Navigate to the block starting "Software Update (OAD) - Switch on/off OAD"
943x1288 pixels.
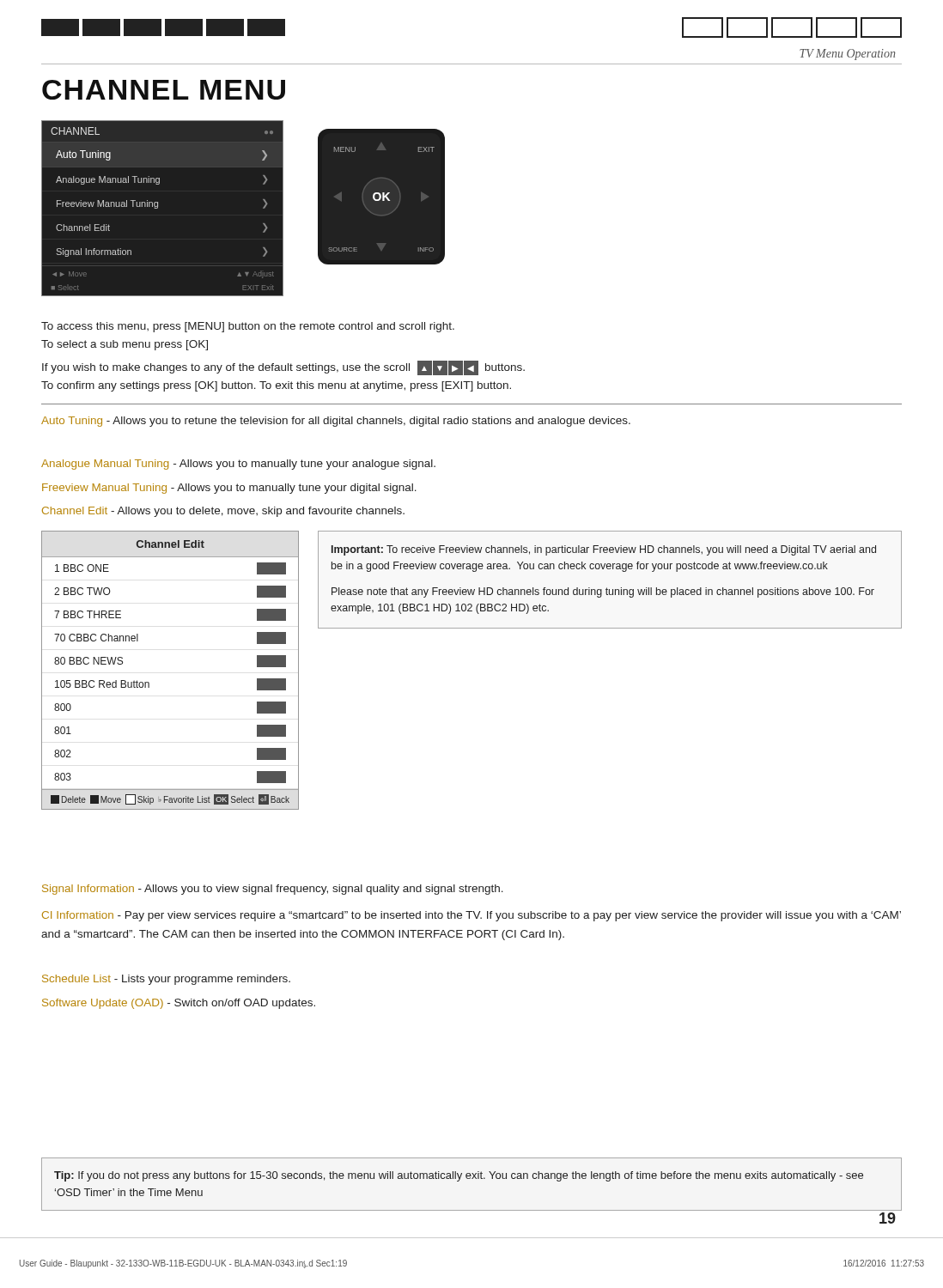pos(179,1002)
